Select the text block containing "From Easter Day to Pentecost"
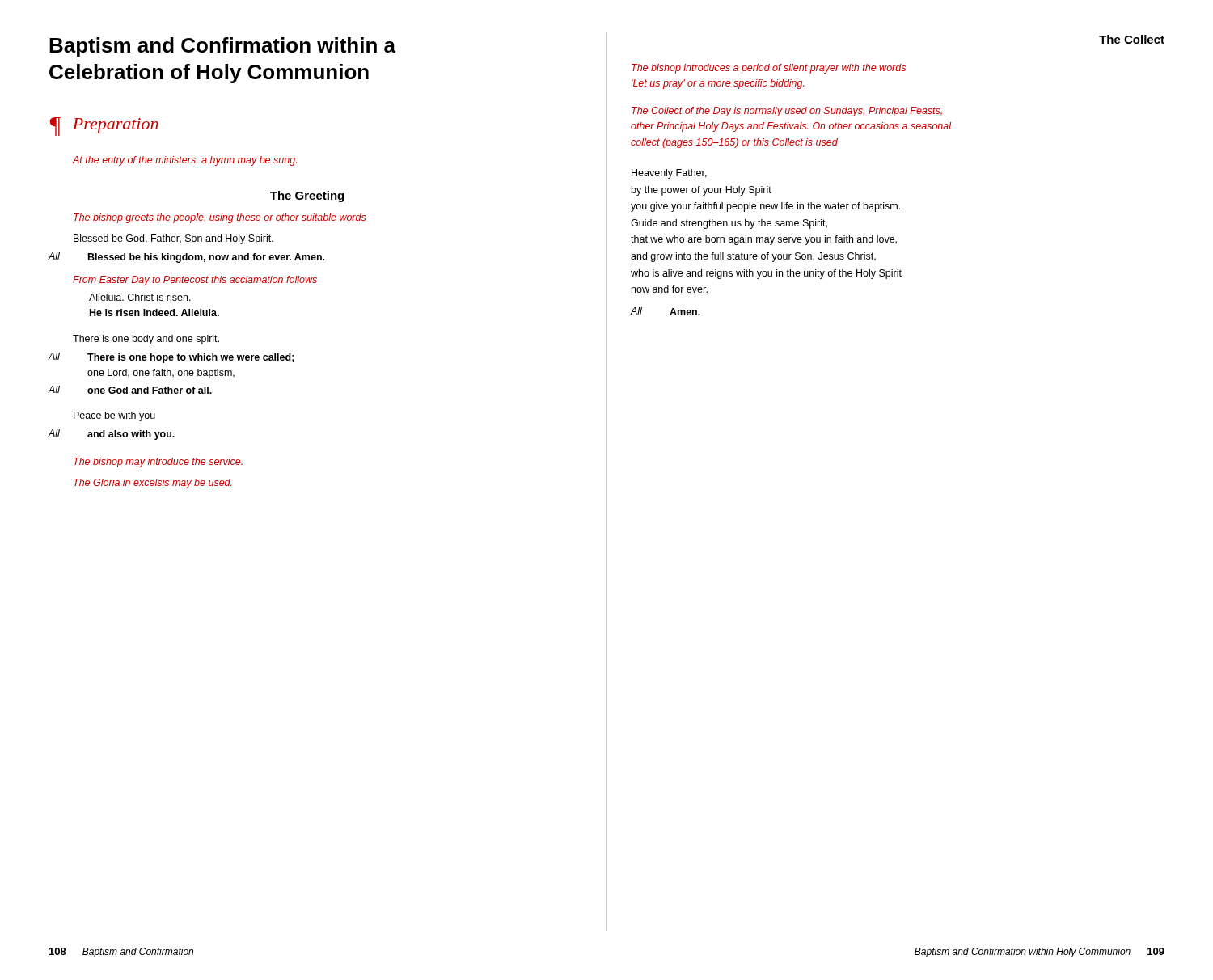 click(x=195, y=280)
